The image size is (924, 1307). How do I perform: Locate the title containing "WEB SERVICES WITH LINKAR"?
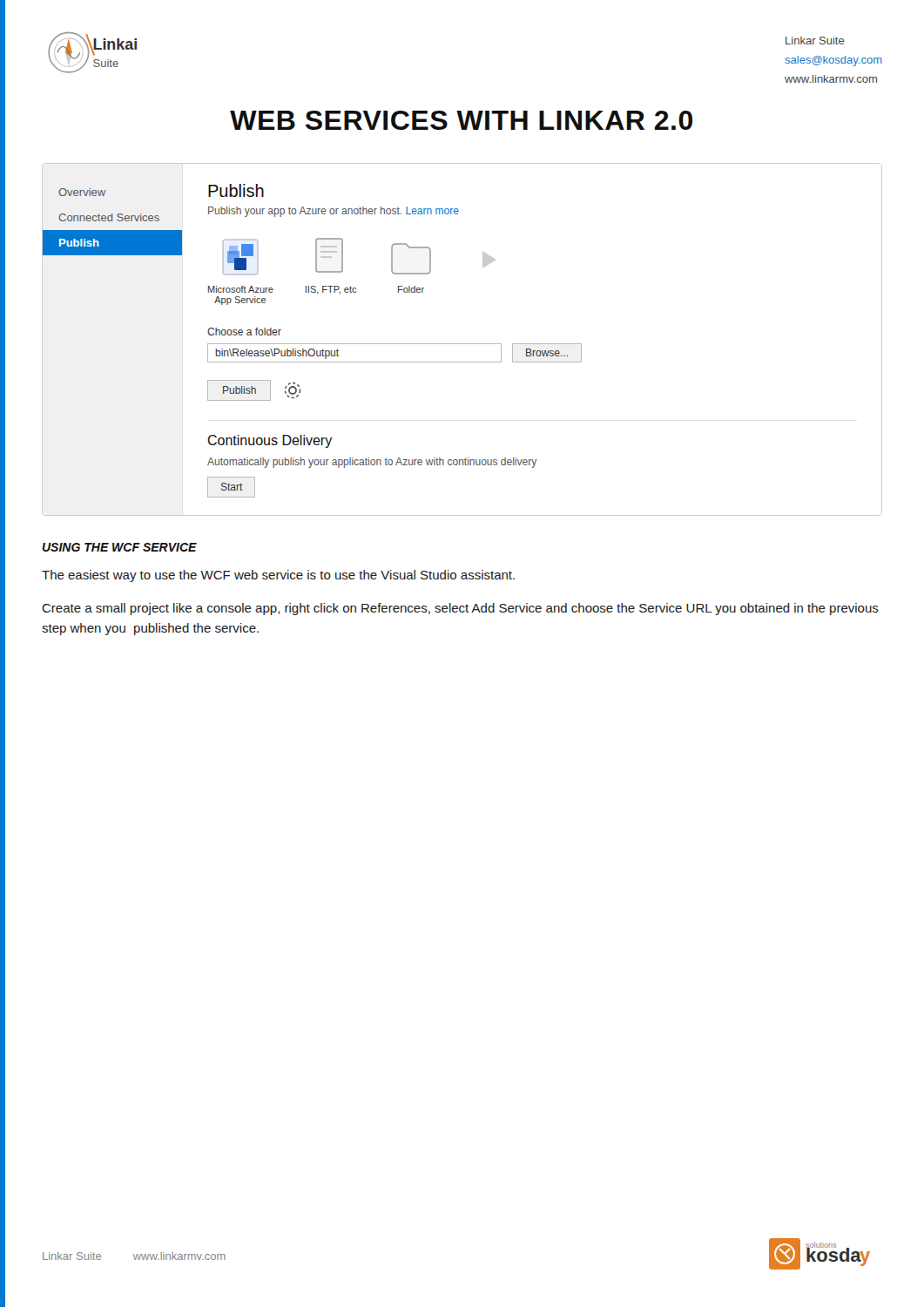pos(462,121)
